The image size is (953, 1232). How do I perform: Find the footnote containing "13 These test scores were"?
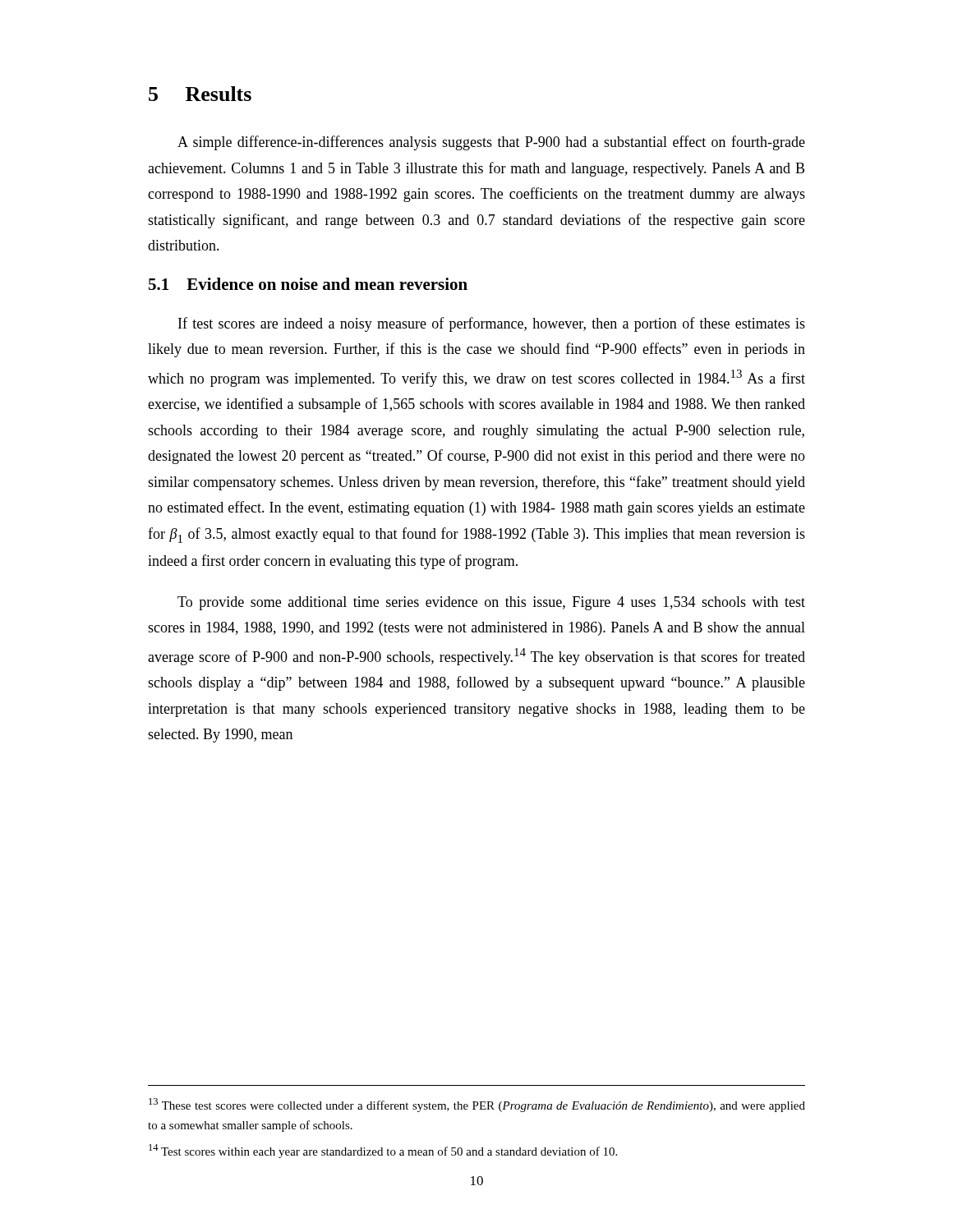[476, 1114]
